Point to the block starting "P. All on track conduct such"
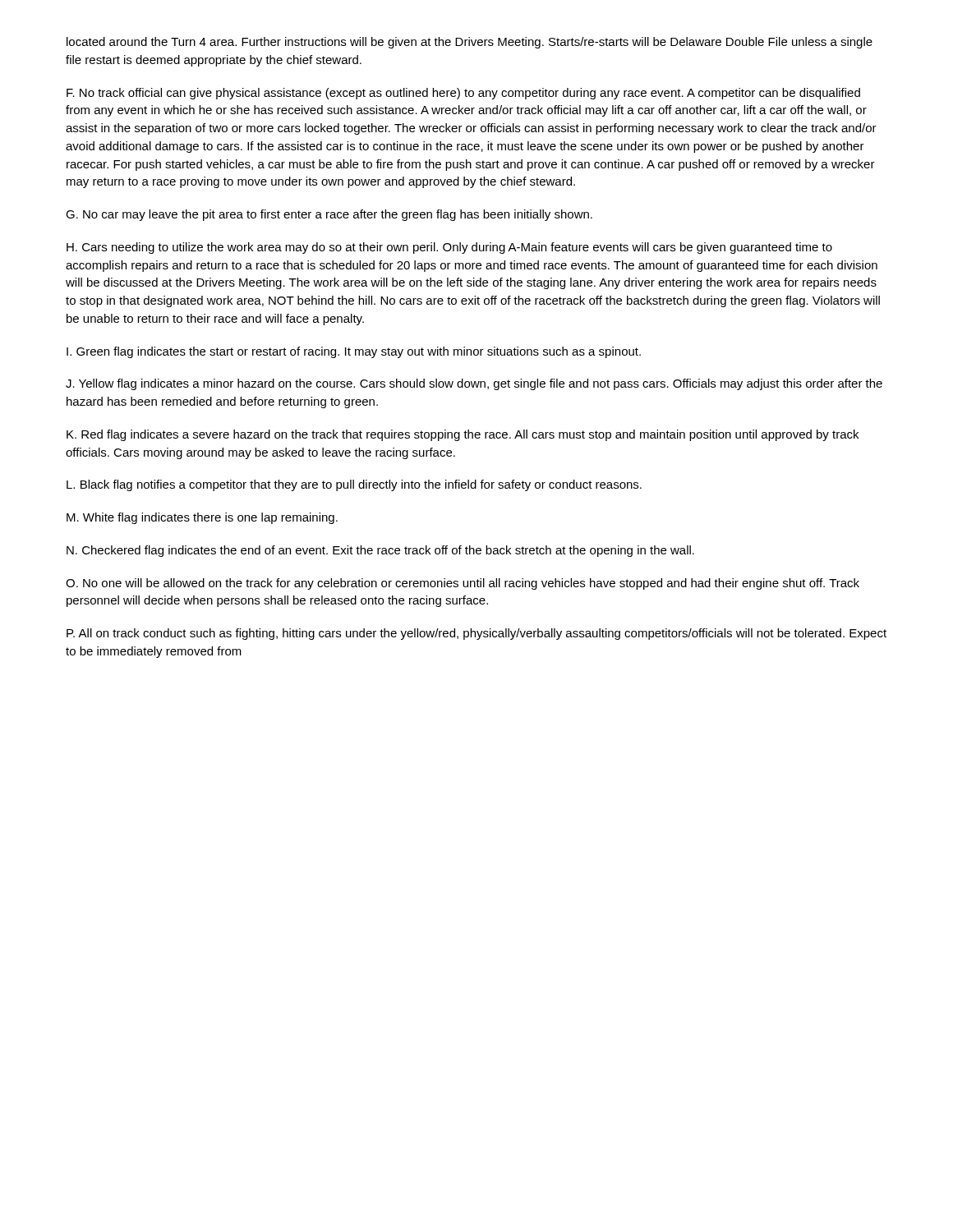 (476, 642)
